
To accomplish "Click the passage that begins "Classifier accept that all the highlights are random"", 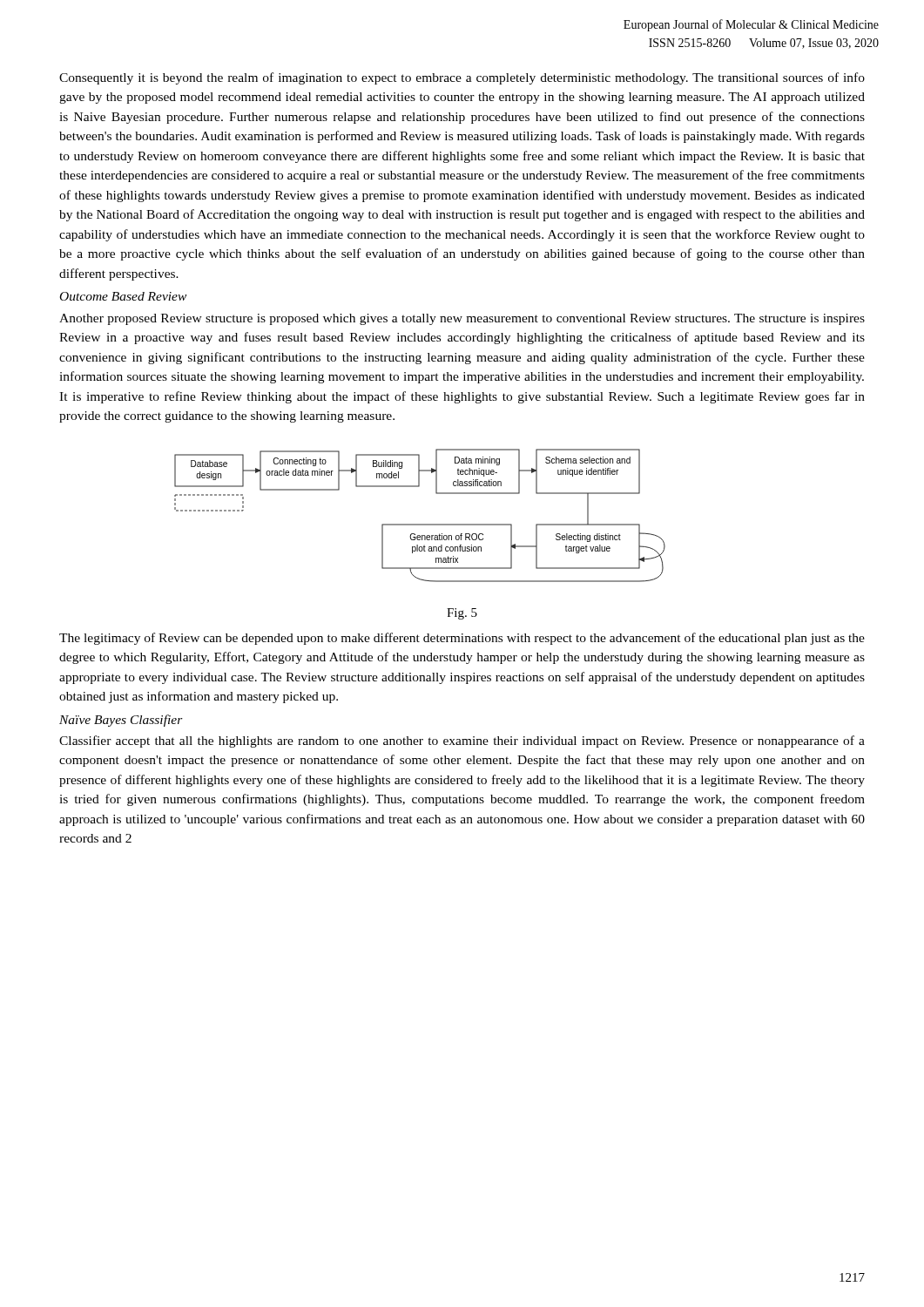I will click(x=462, y=789).
